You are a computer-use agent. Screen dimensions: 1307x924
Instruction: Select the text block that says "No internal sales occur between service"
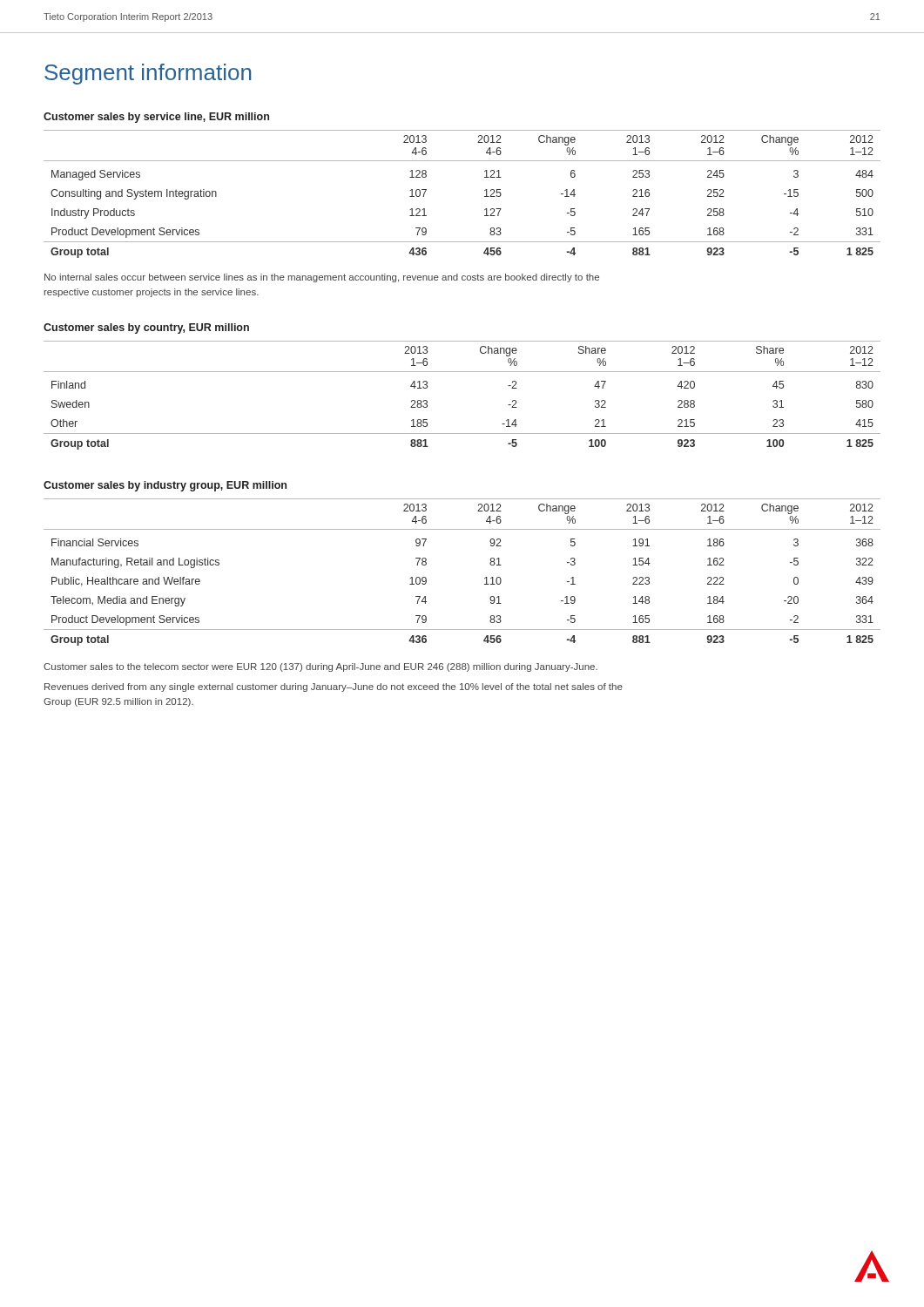(x=322, y=285)
